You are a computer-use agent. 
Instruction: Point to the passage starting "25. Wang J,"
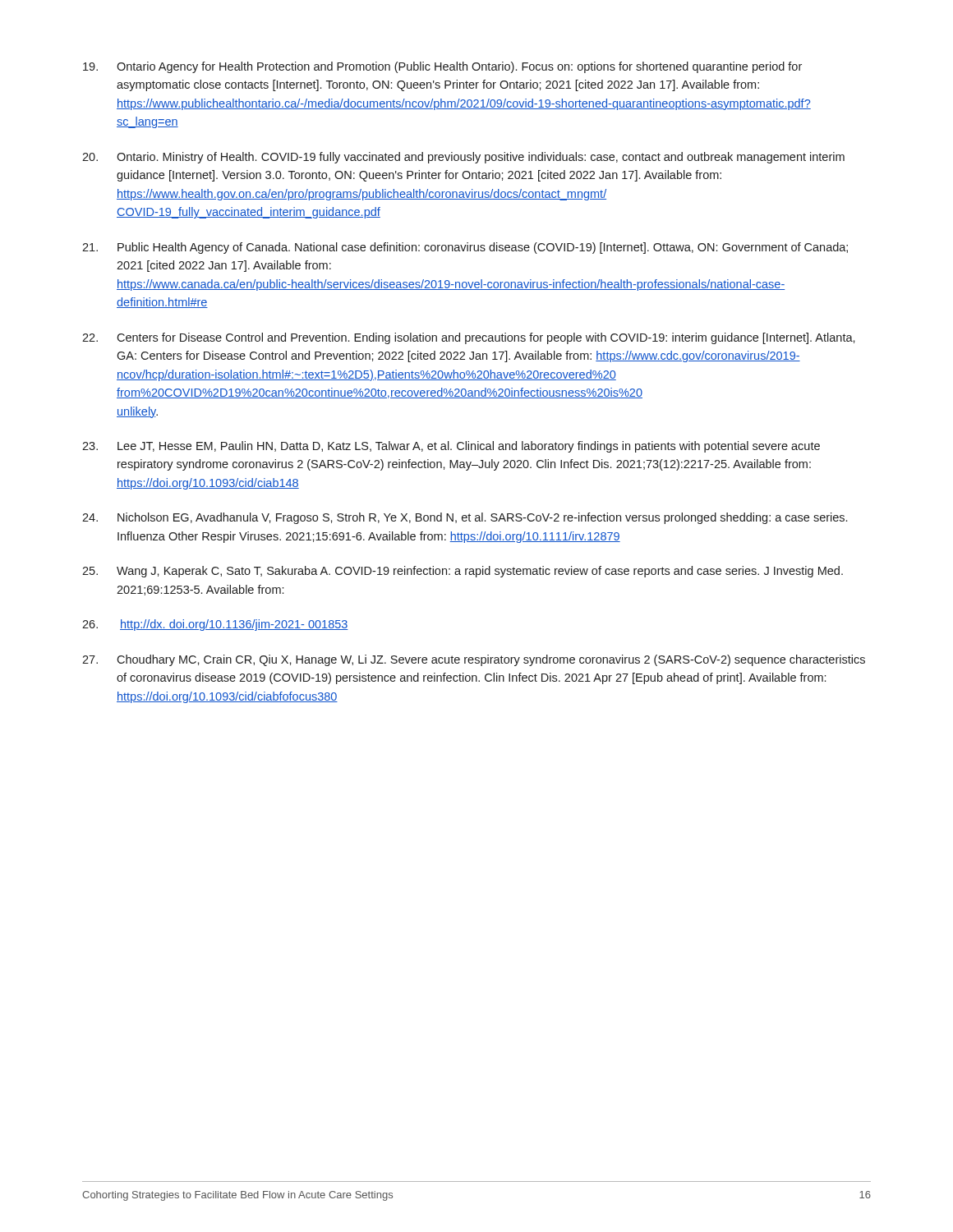[476, 581]
